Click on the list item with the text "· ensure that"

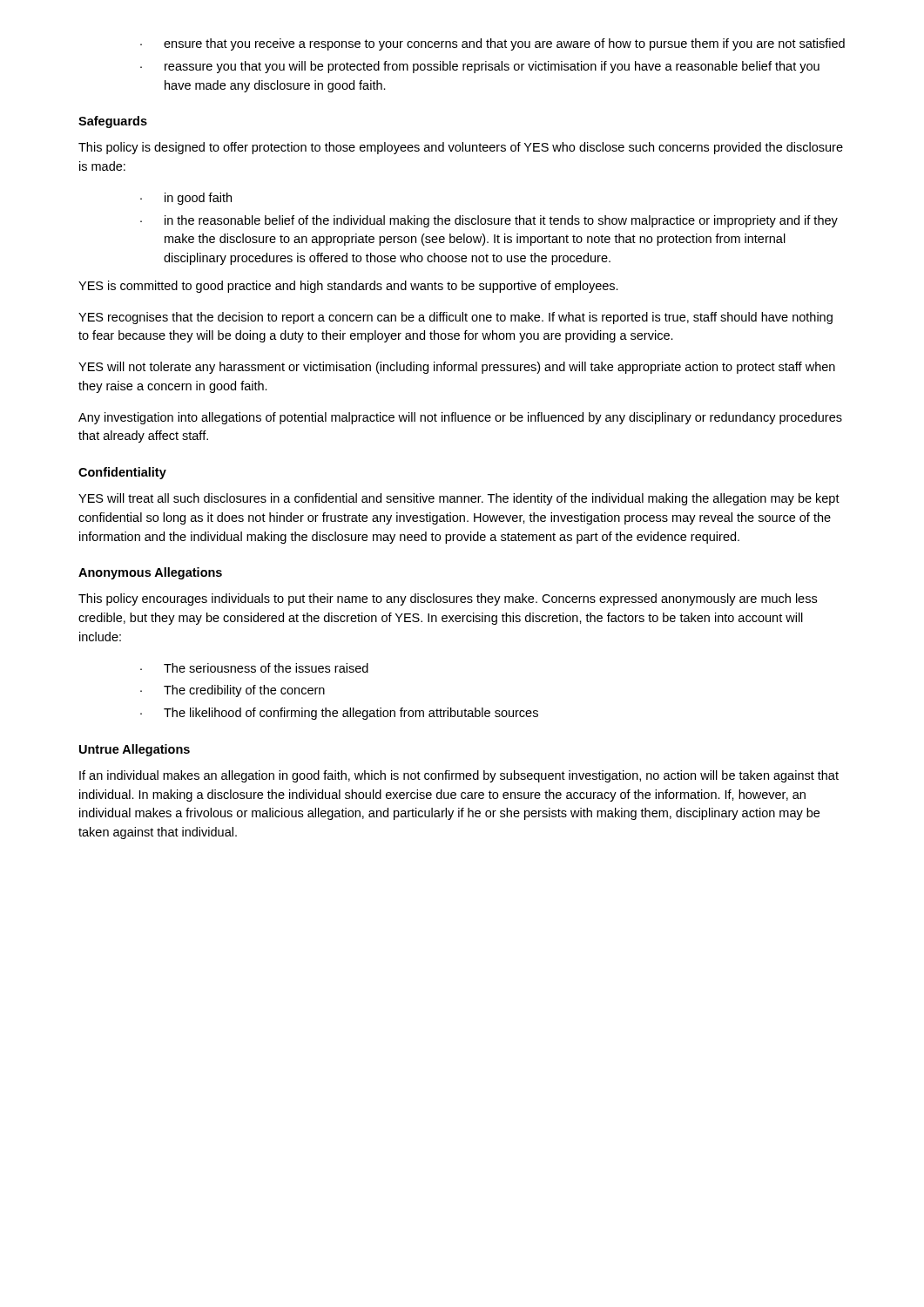488,44
